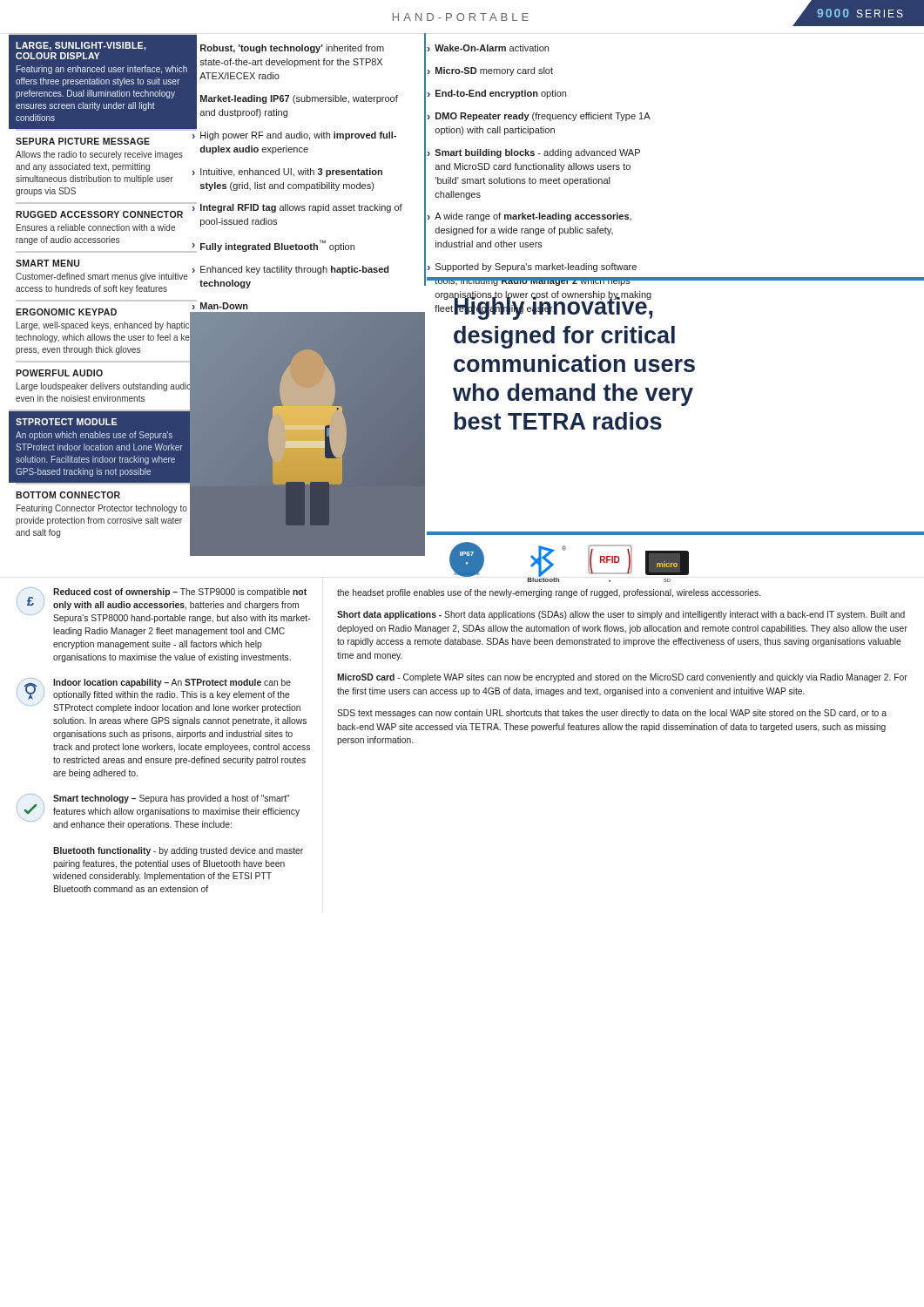Click on the block starting "Short data applications - Short data applications"

pyautogui.click(x=623, y=635)
